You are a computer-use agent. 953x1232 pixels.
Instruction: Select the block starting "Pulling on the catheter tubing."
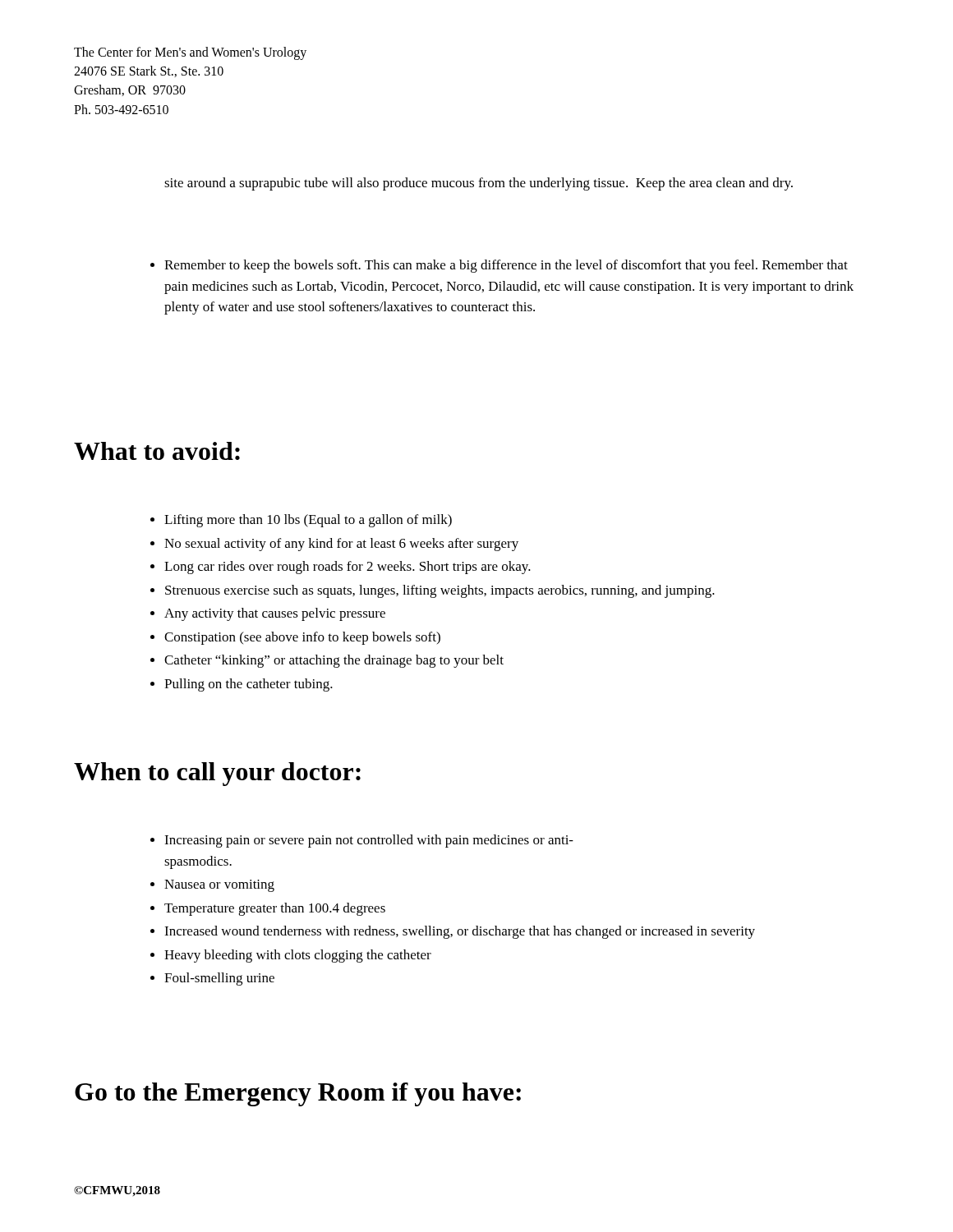click(249, 683)
